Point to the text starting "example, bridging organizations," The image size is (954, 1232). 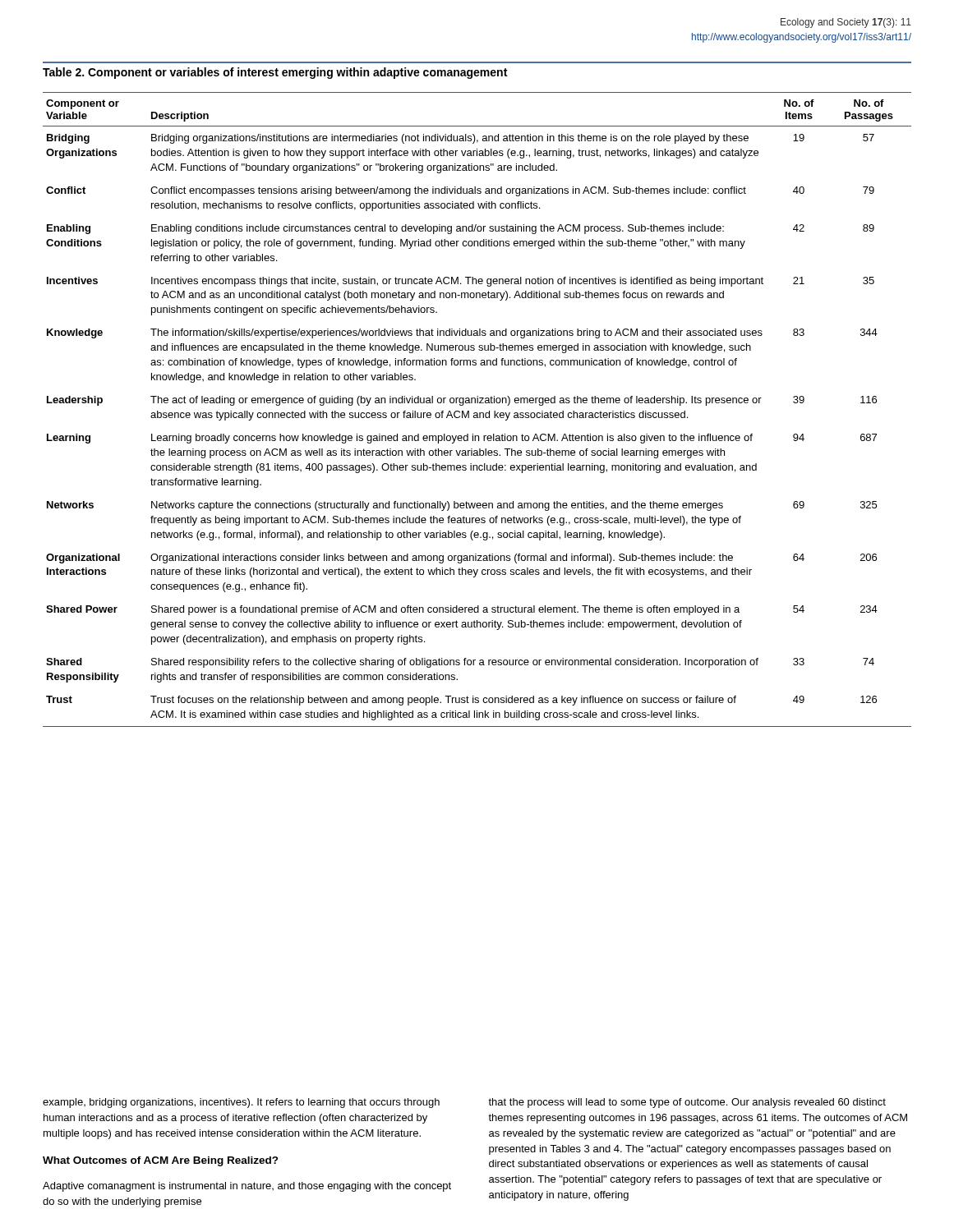254,1152
